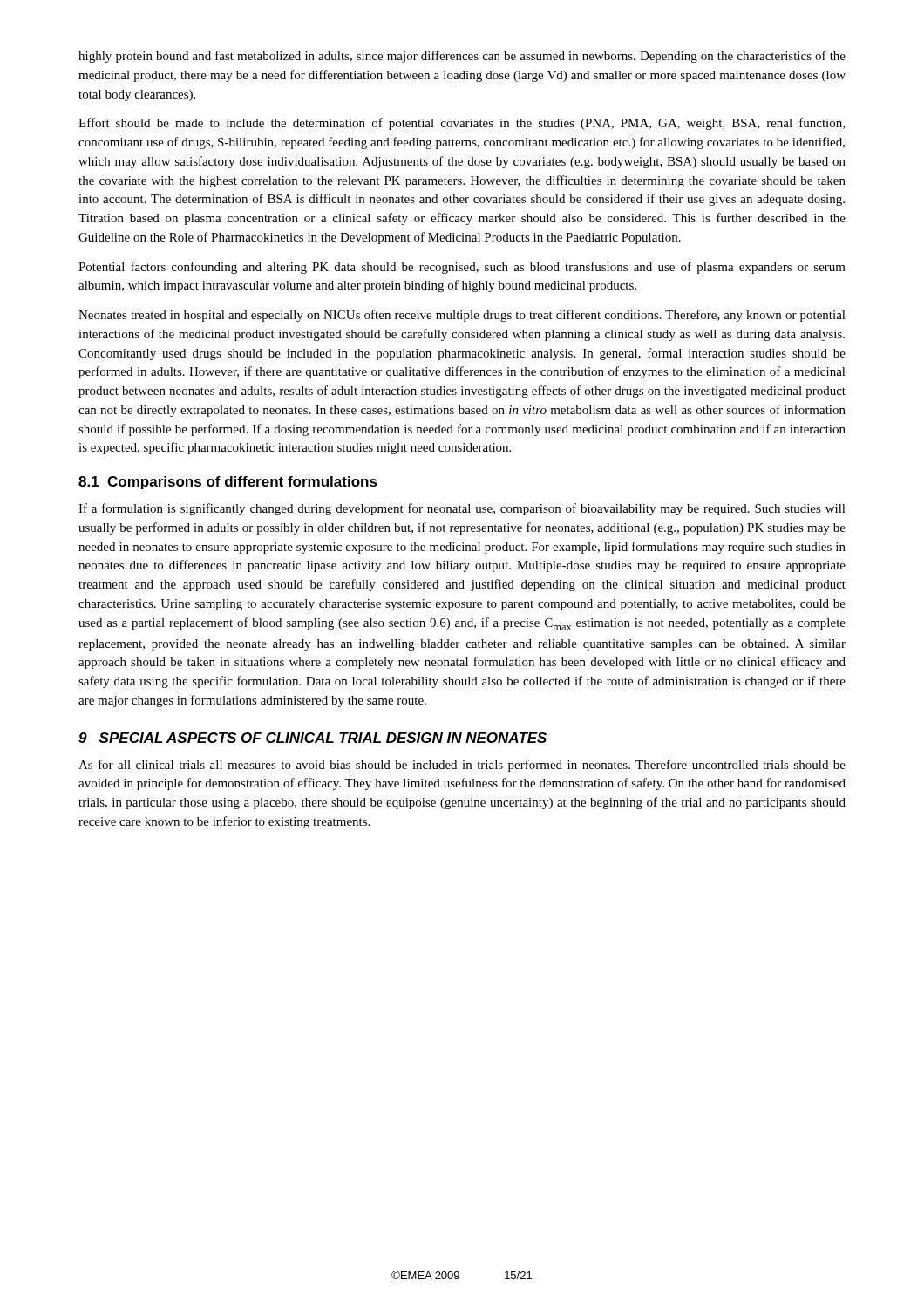Find the text block that reads "highly protein bound and fast"
The width and height of the screenshot is (924, 1308).
462,76
